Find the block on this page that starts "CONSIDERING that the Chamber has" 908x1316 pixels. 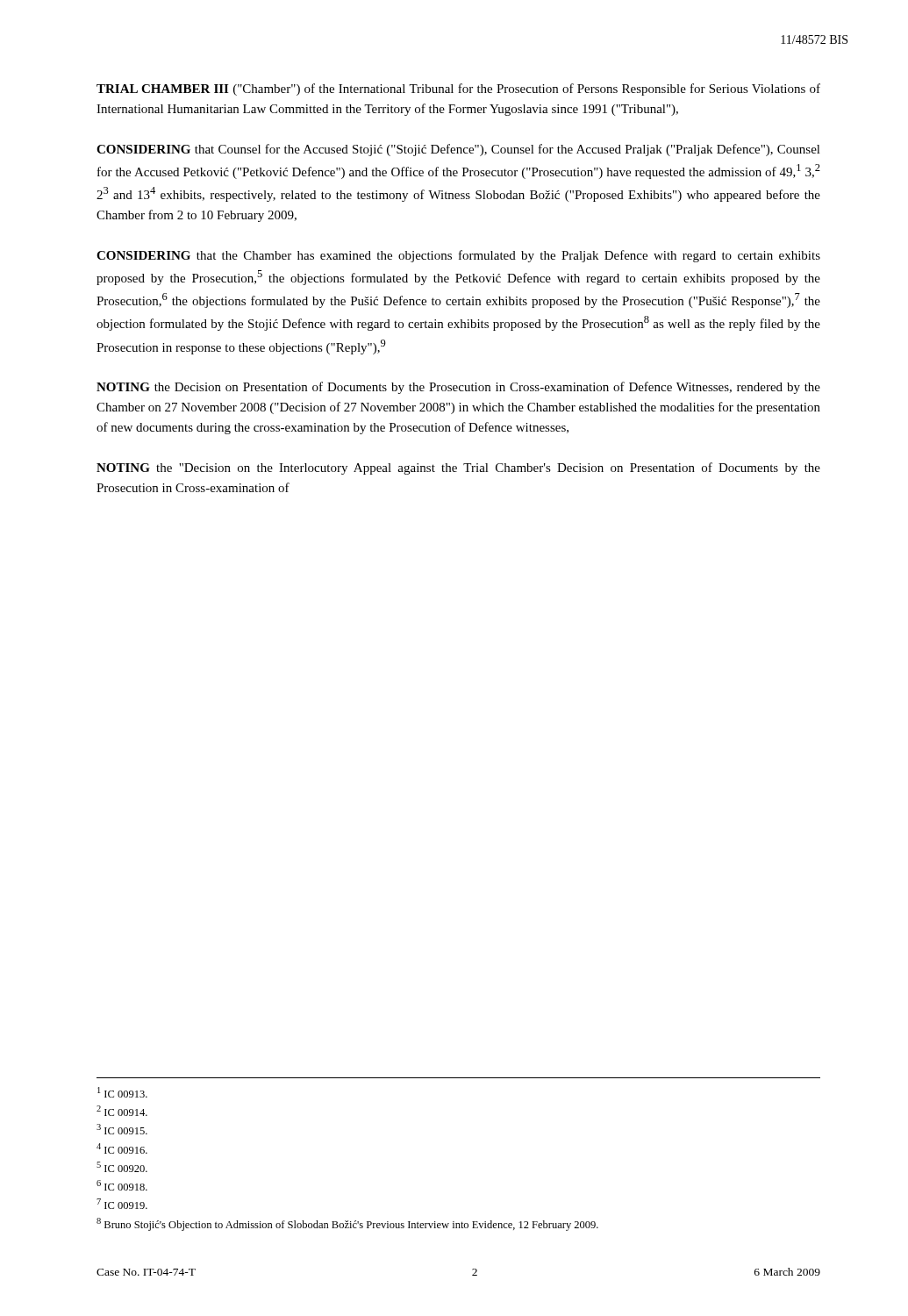click(x=458, y=301)
